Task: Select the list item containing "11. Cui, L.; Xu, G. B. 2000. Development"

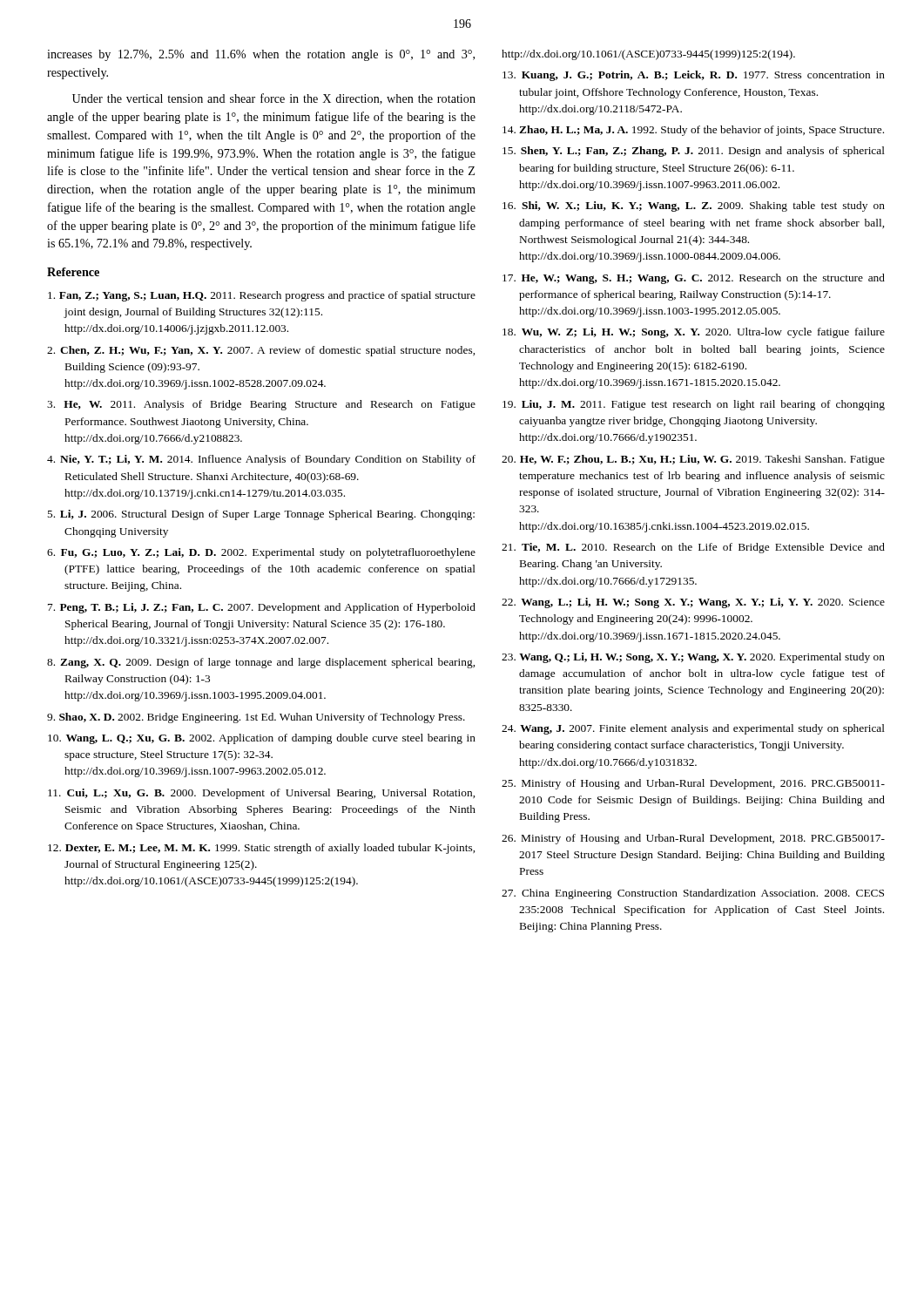Action: [261, 809]
